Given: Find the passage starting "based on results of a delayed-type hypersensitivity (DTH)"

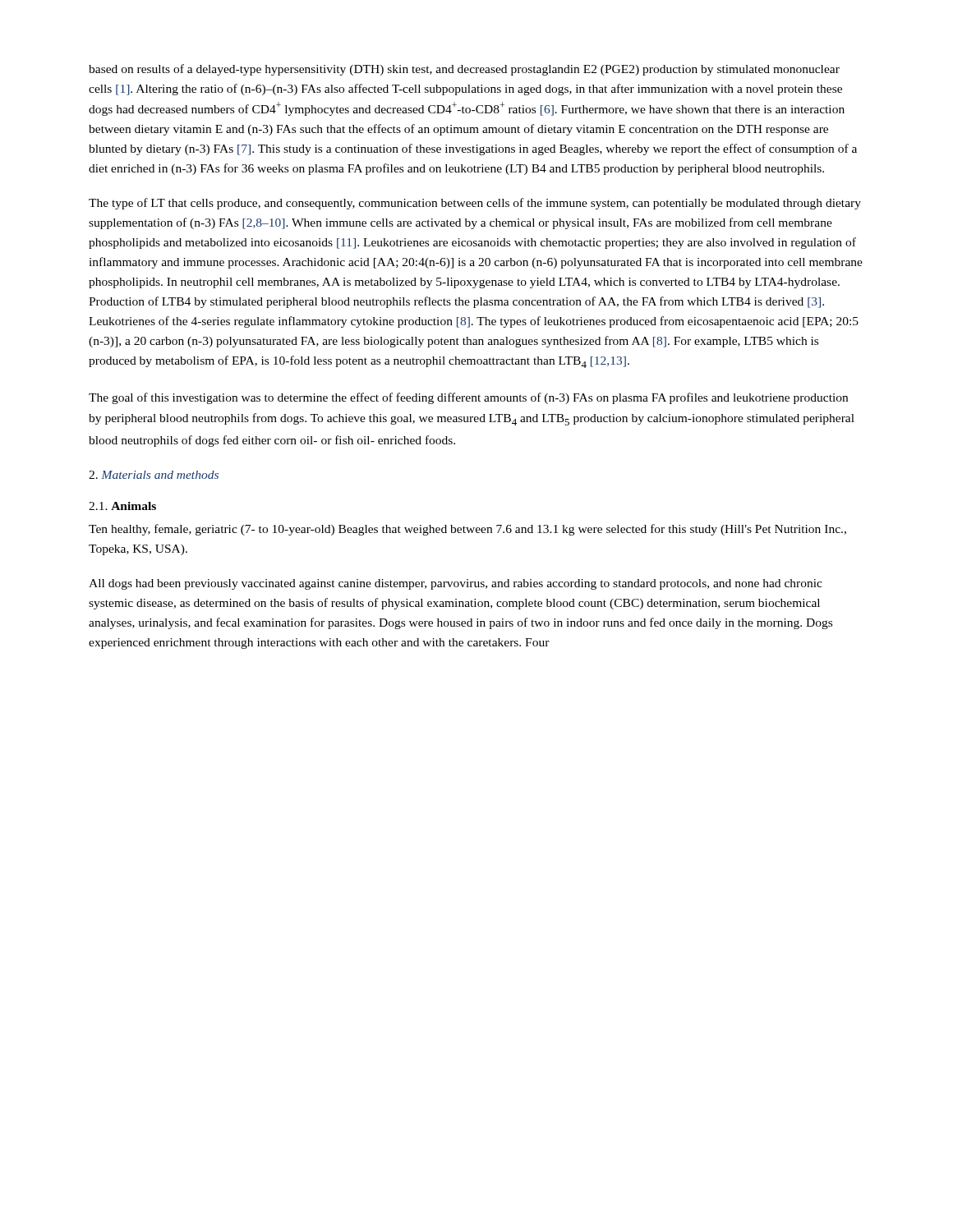Looking at the screenshot, I should point(473,118).
